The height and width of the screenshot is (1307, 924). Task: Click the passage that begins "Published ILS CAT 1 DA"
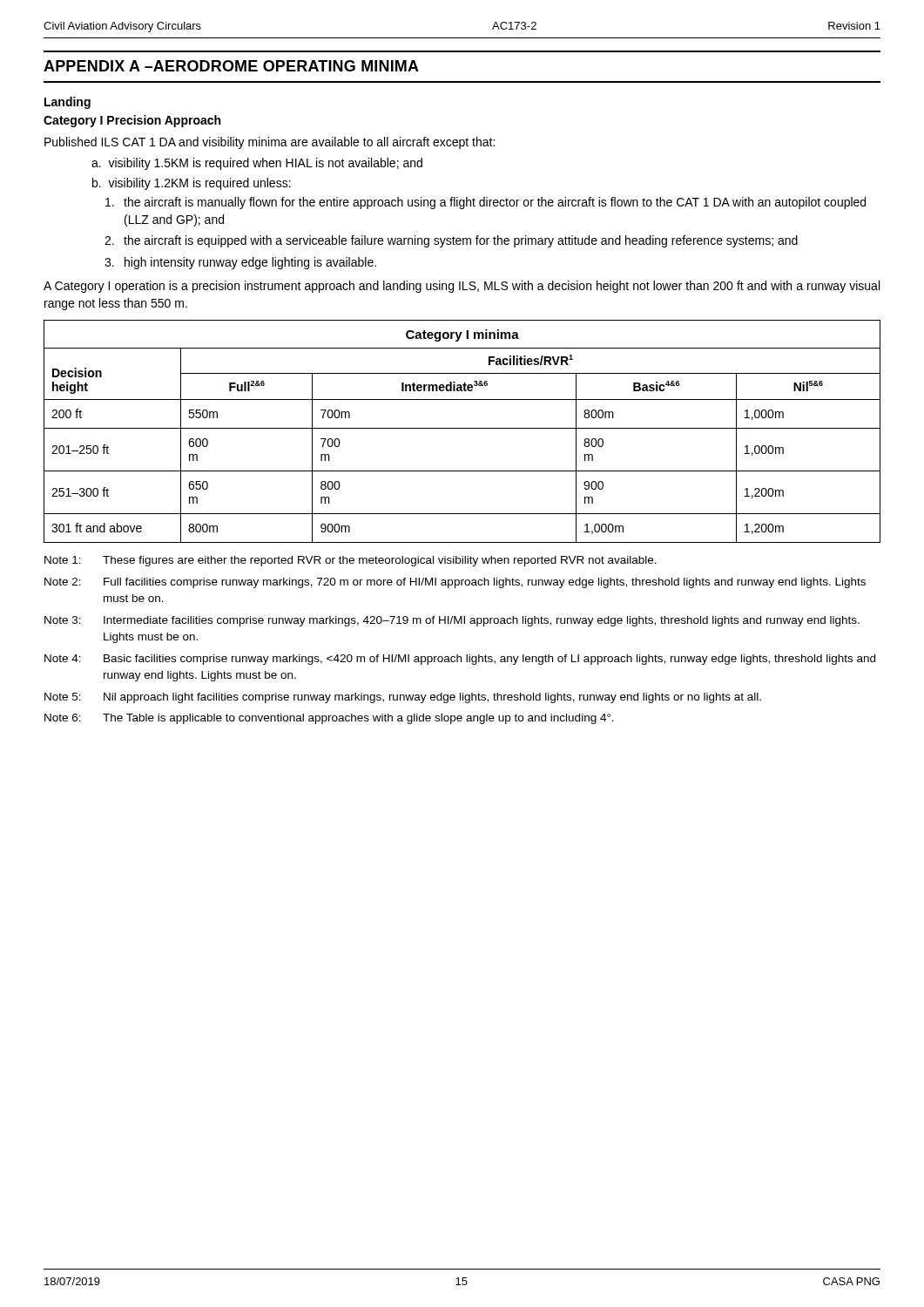tap(270, 142)
